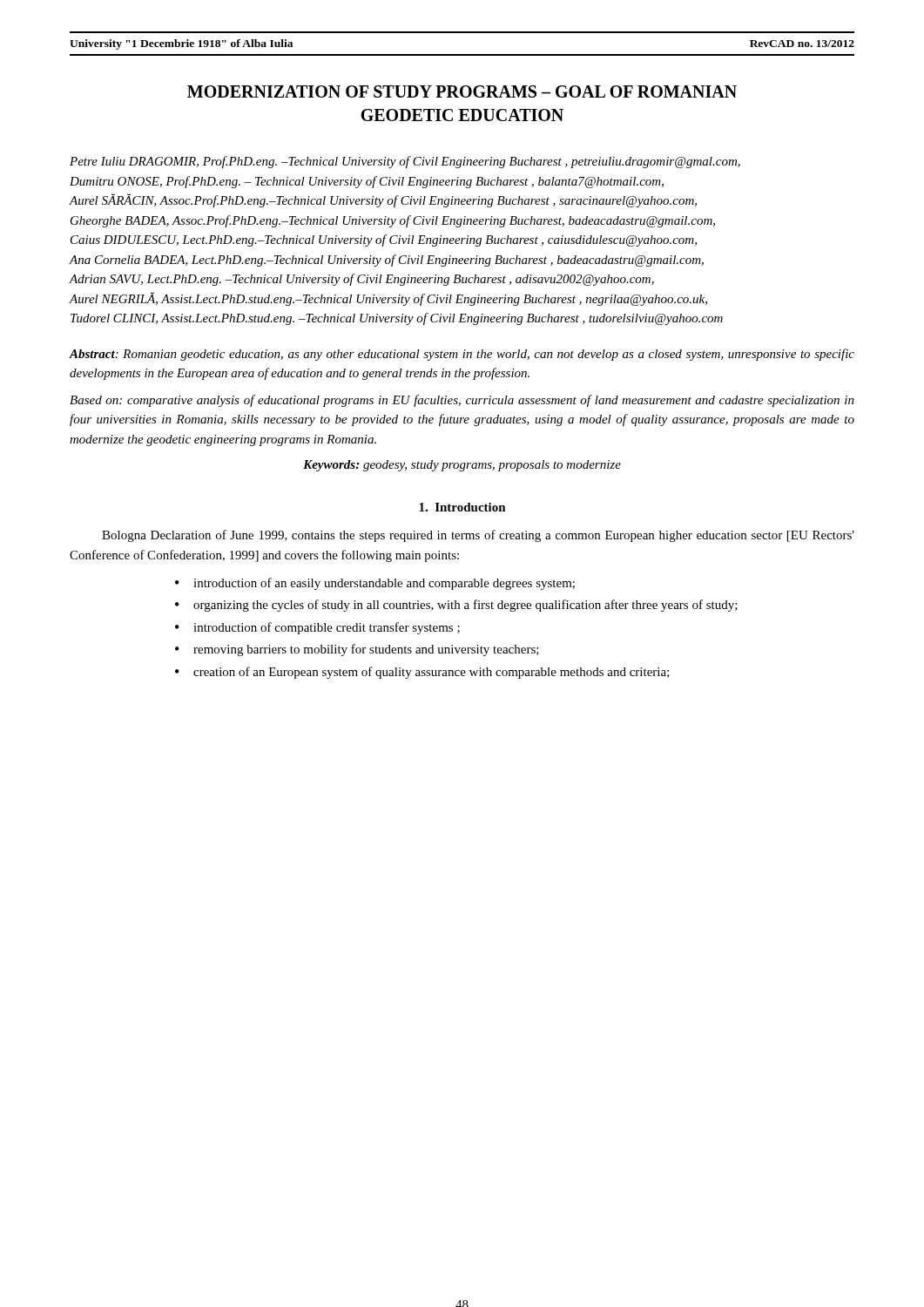Click the passage that begins "• creation of an European system"
The image size is (924, 1307).
[514, 672]
